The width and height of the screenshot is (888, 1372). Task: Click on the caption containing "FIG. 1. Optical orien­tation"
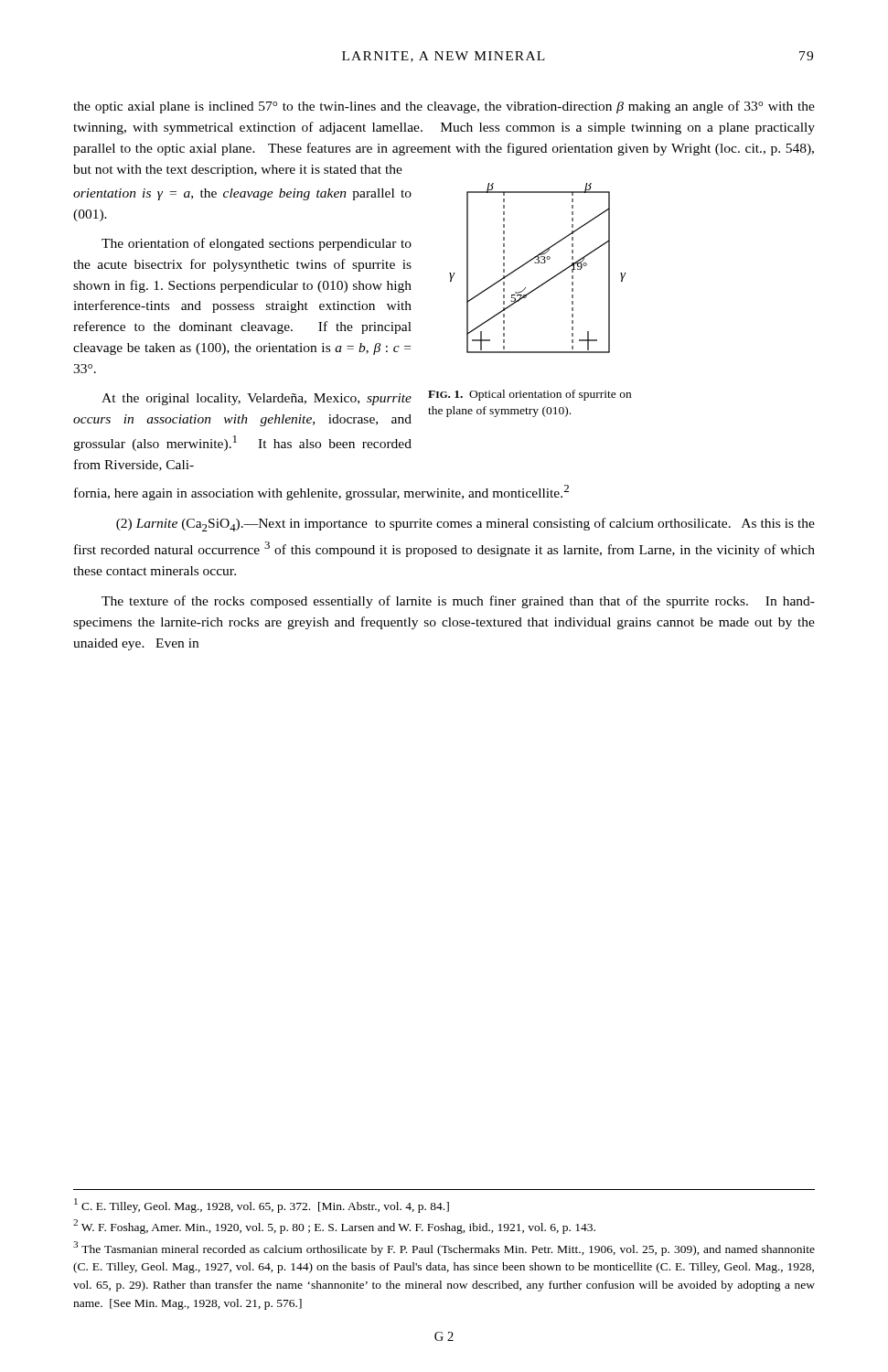pos(538,403)
